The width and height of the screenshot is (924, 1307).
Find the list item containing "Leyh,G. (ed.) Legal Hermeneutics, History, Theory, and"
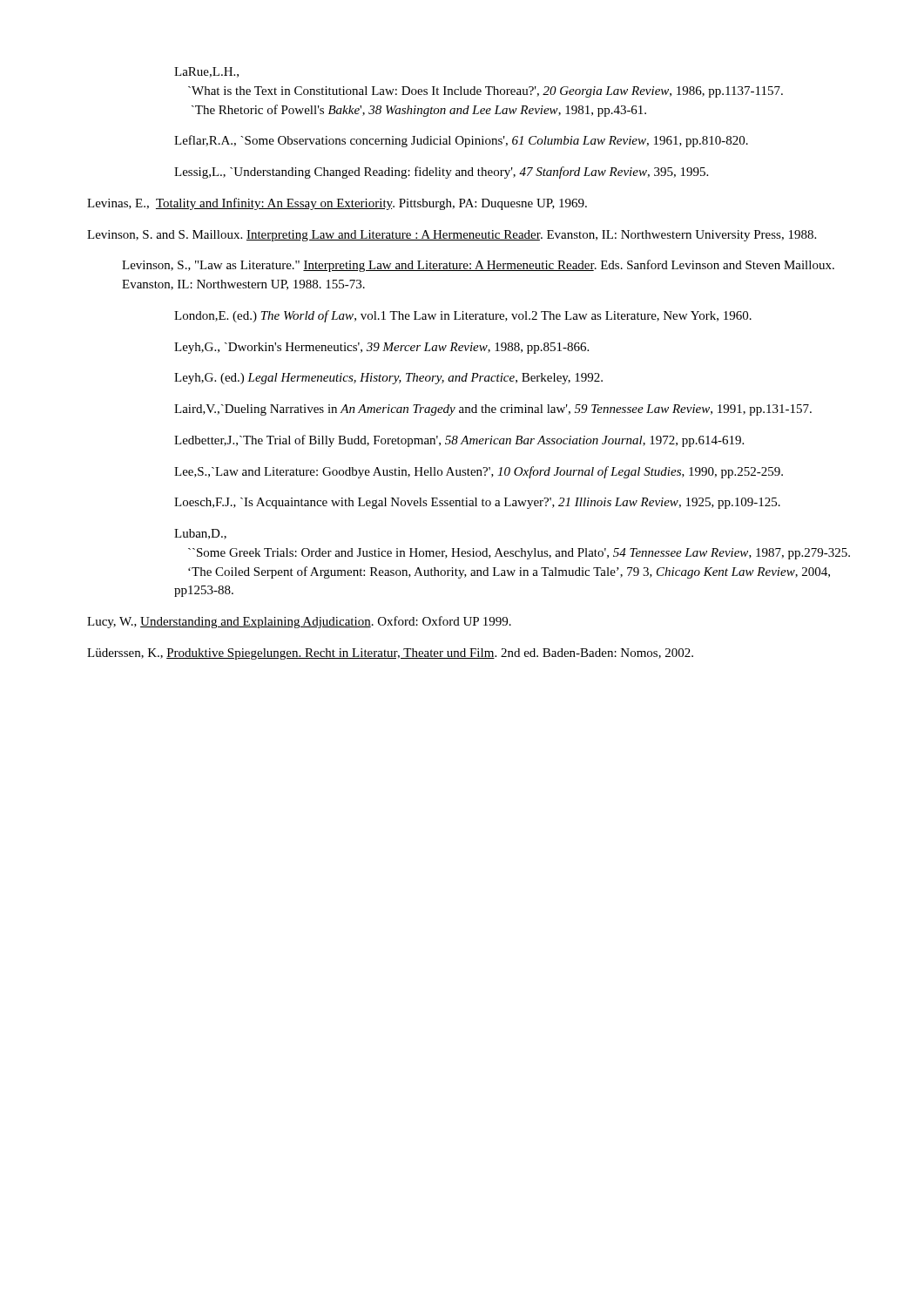[389, 378]
